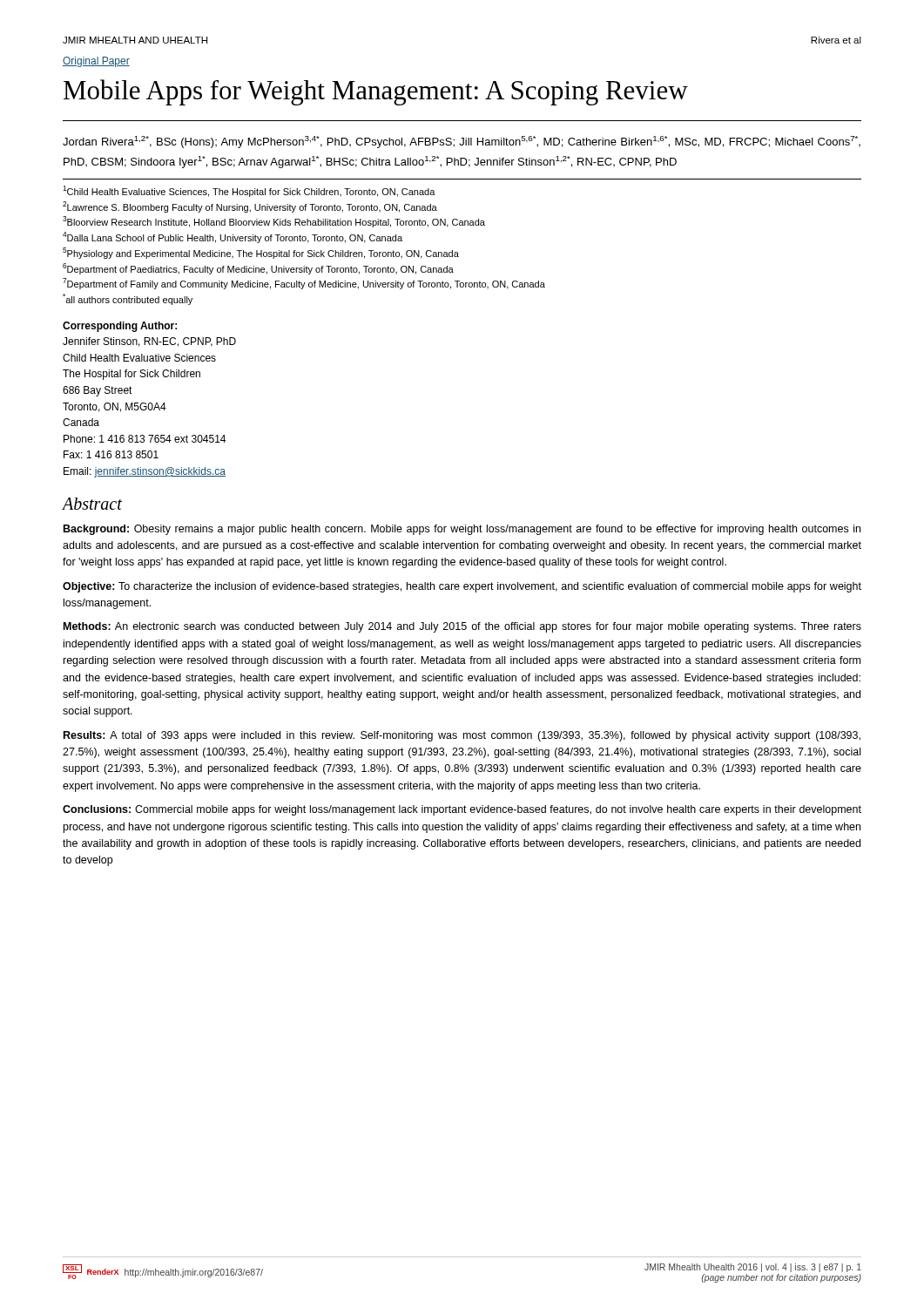924x1307 pixels.
Task: Navigate to the text starting "Original Paper"
Action: (x=96, y=61)
